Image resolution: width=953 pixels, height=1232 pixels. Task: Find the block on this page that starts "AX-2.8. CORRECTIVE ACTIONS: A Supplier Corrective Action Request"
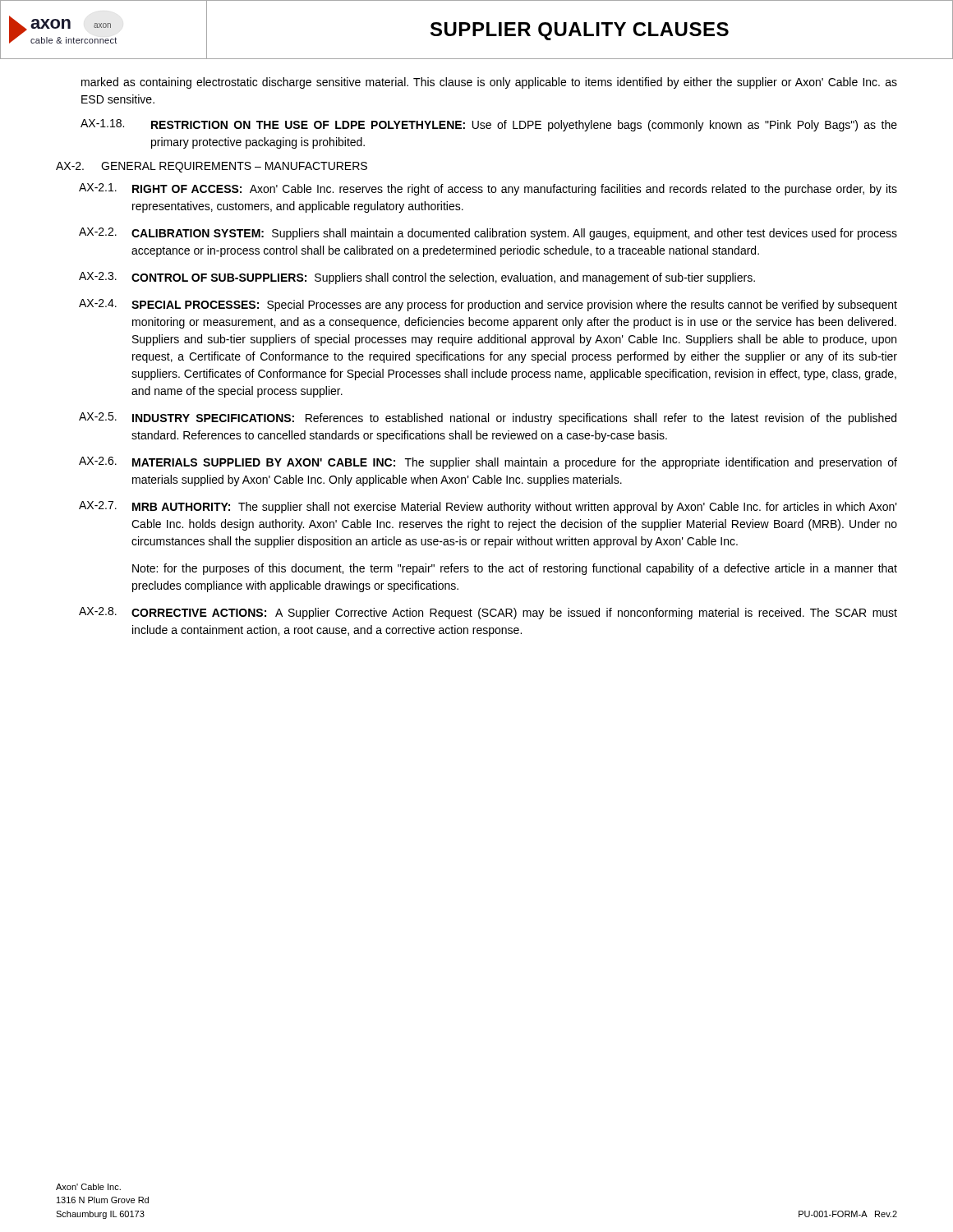(488, 622)
